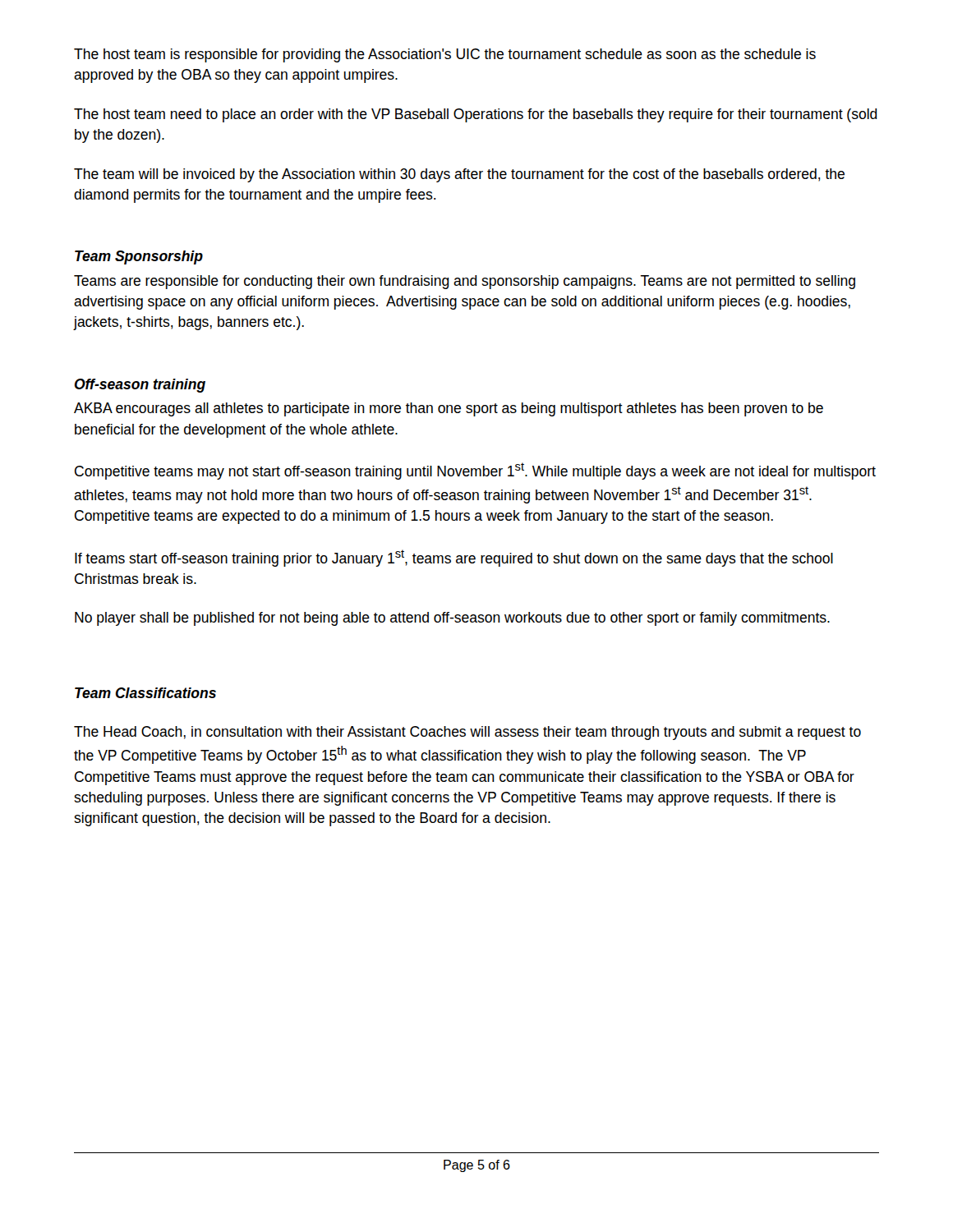Find the block on this page that starts "The host team need to place an order"

click(x=476, y=124)
